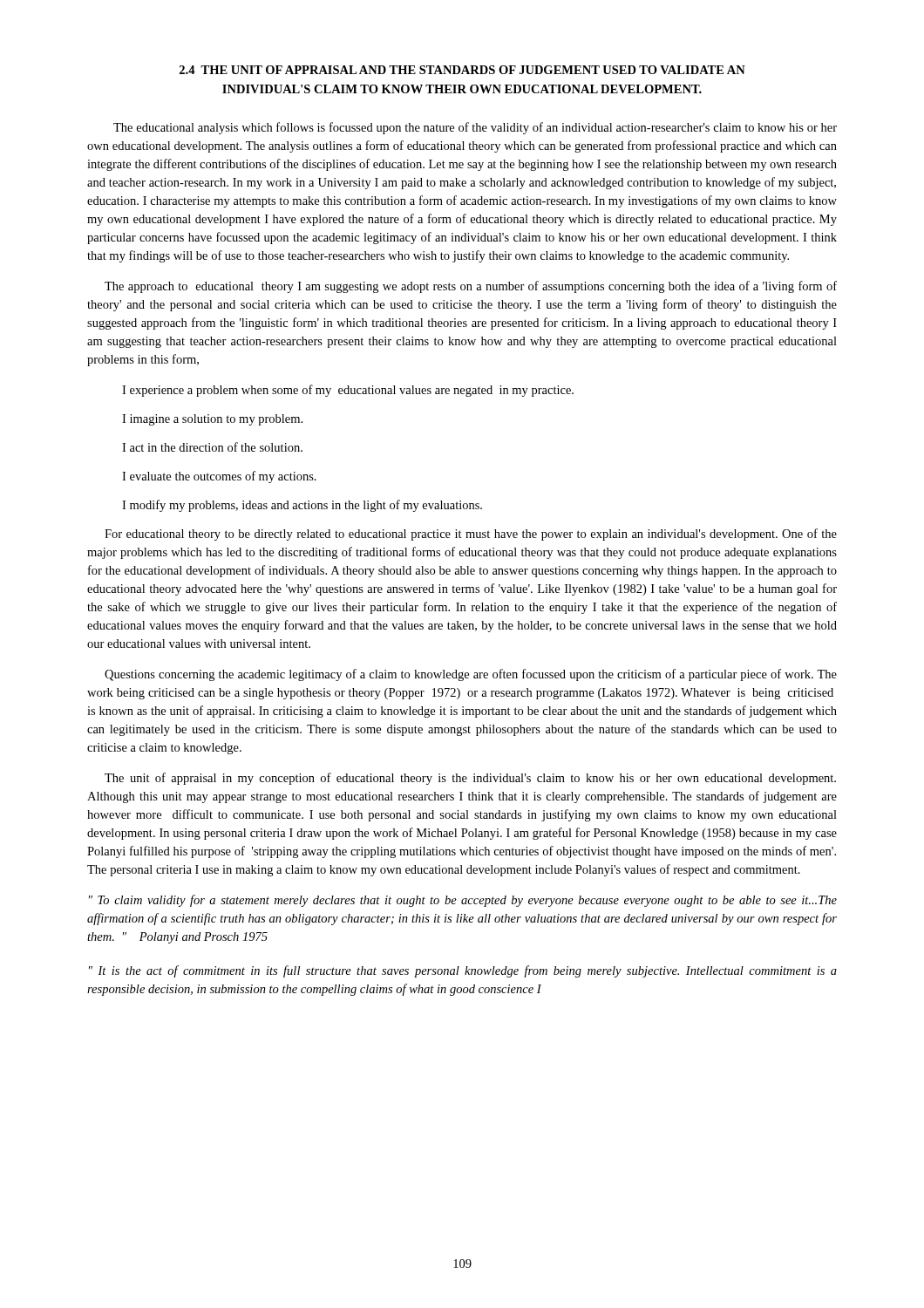Viewport: 924px width, 1308px height.
Task: Select the text block starting "Questions concerning the academic legitimacy"
Action: (x=462, y=711)
